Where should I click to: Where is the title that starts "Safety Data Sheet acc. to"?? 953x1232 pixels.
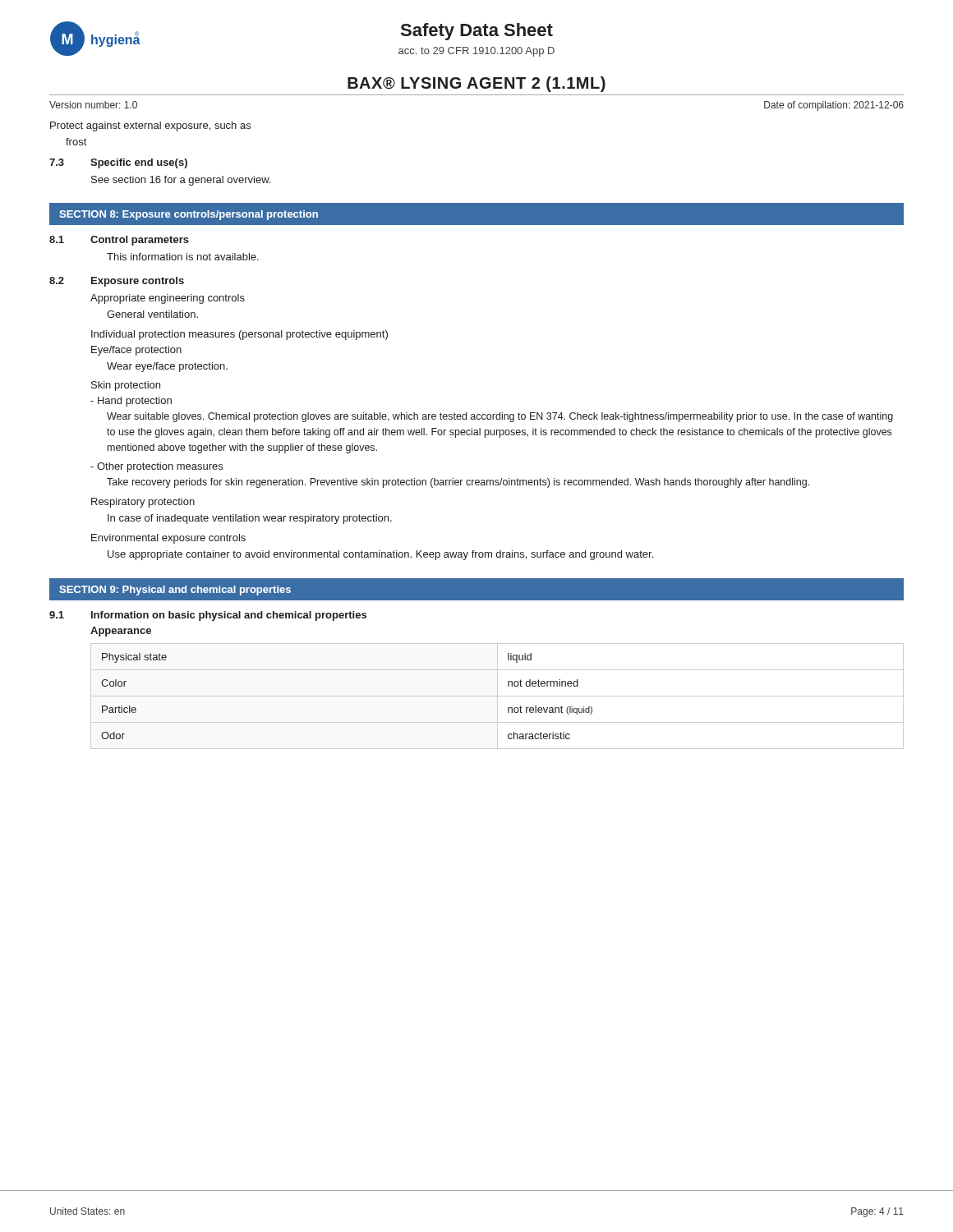(x=476, y=38)
